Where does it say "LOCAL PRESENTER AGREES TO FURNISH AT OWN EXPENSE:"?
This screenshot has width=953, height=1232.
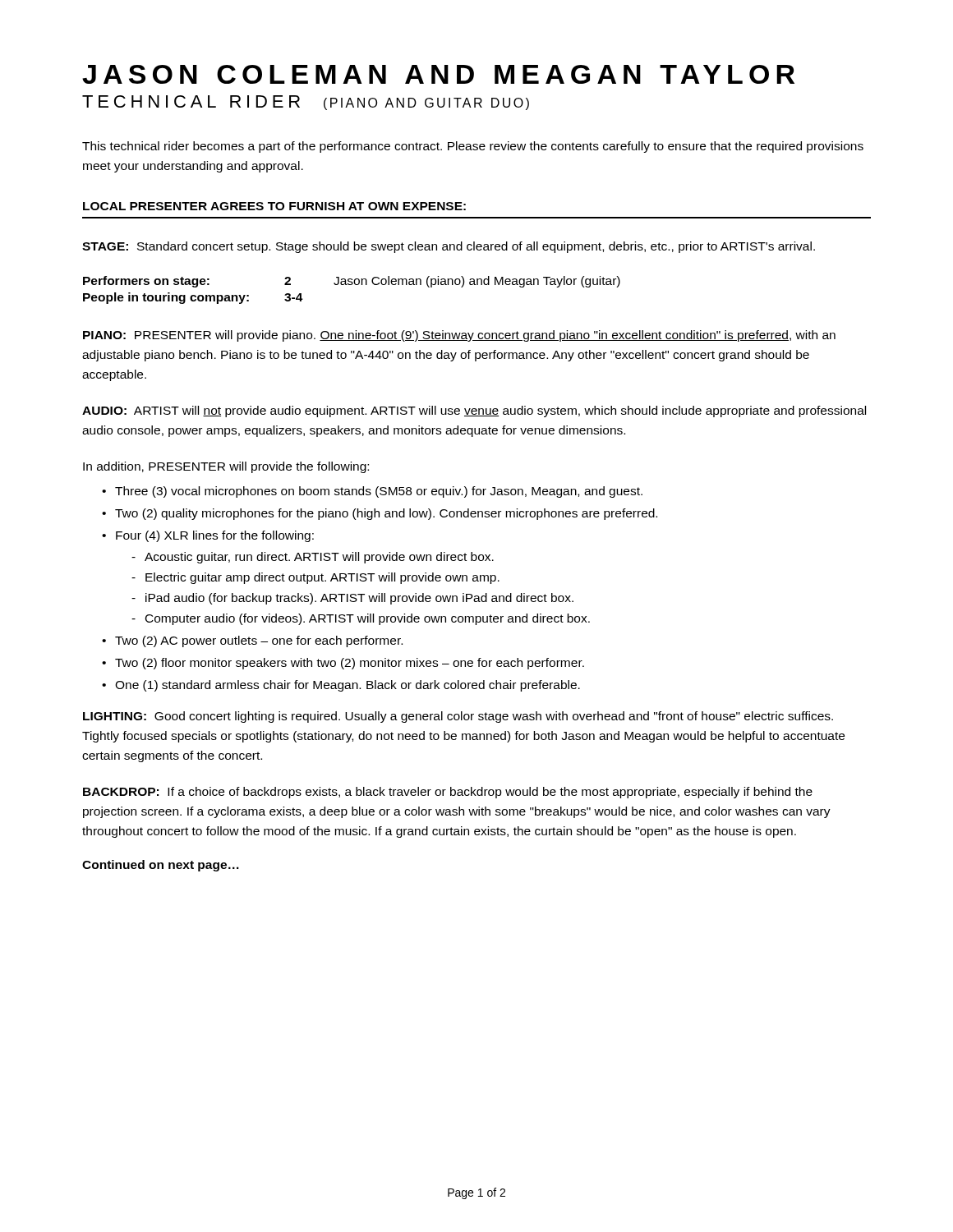(x=476, y=208)
